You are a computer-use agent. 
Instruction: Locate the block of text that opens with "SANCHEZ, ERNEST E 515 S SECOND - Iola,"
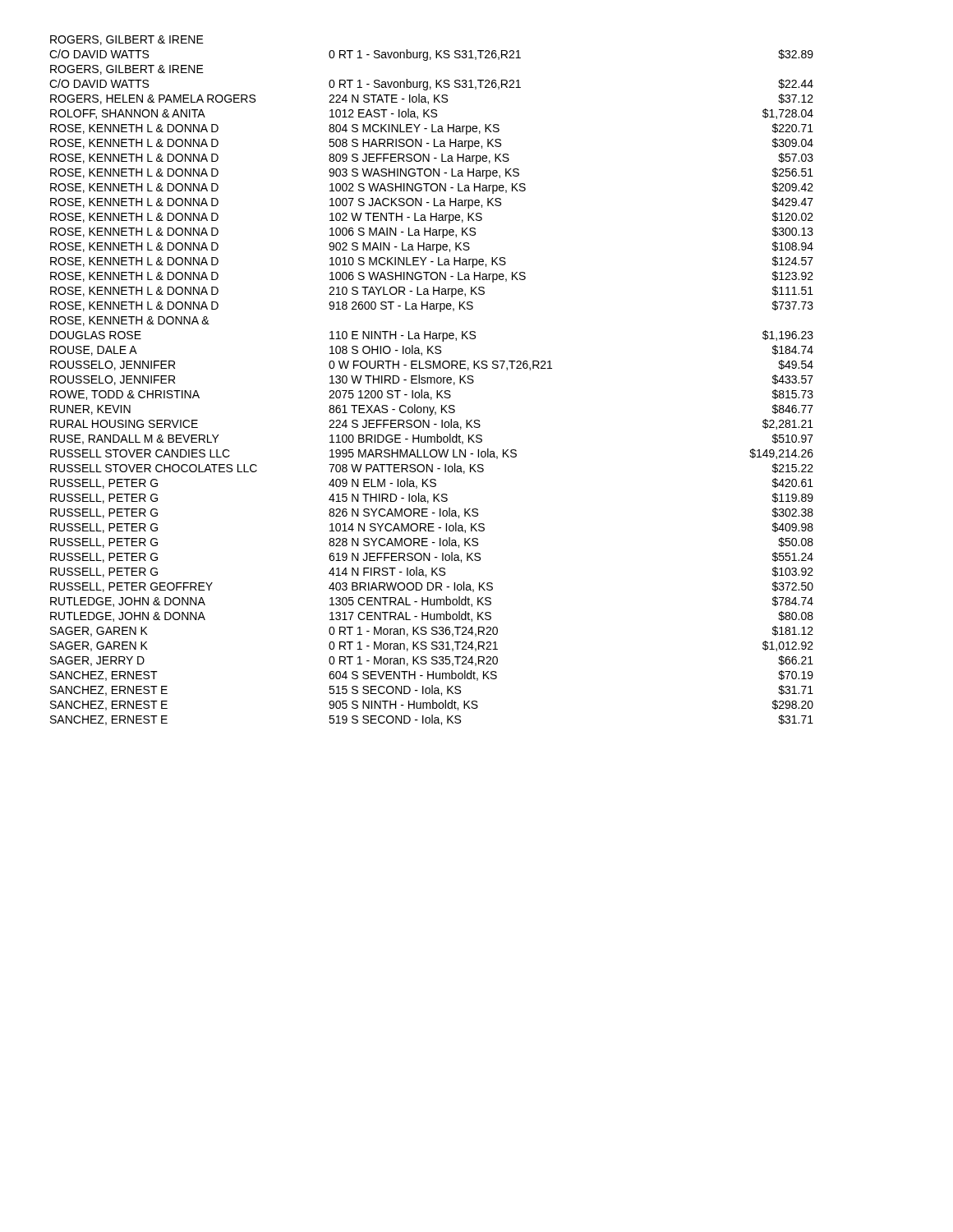click(431, 690)
